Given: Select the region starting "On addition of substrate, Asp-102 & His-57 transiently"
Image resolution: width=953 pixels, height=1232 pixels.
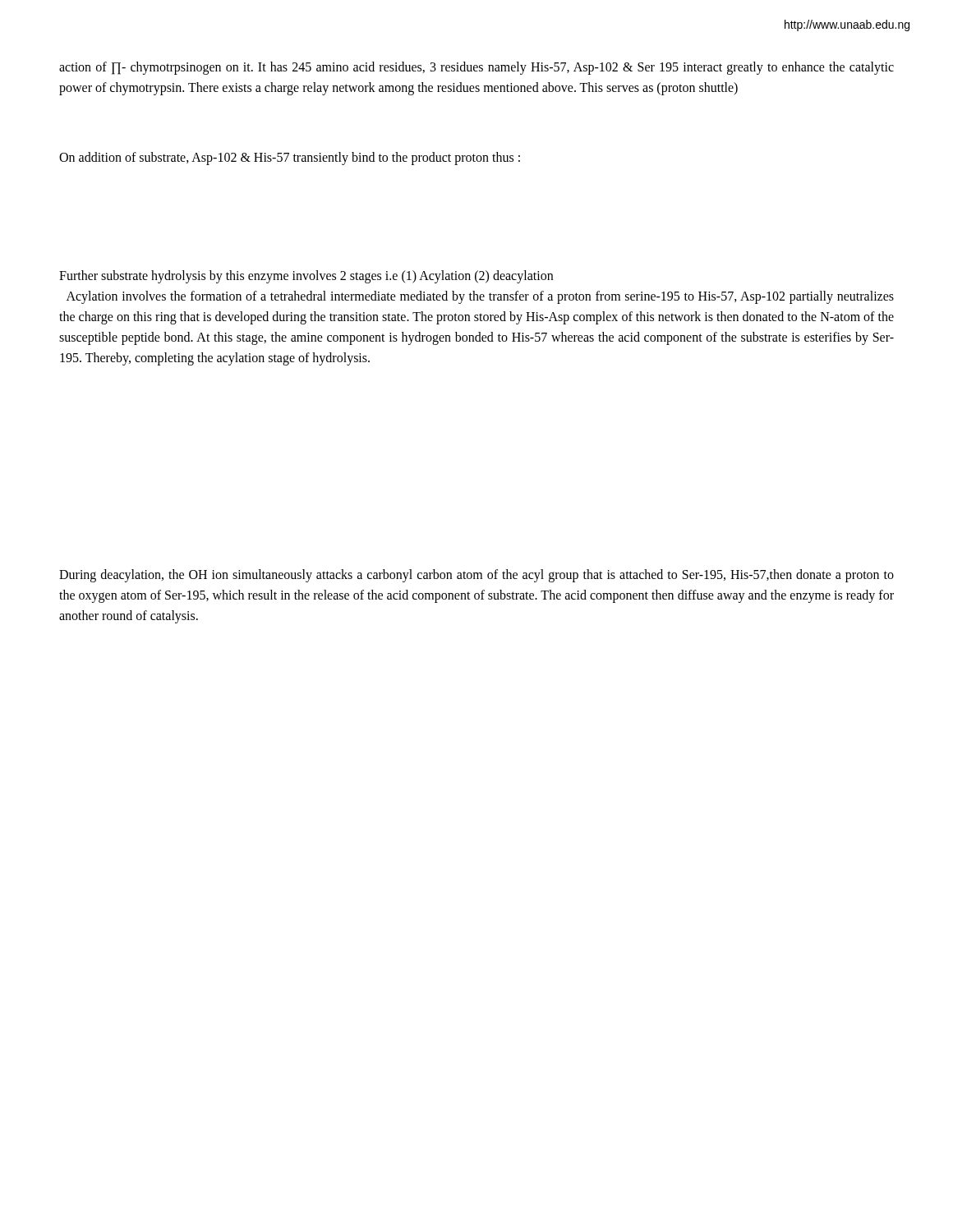Looking at the screenshot, I should coord(290,157).
